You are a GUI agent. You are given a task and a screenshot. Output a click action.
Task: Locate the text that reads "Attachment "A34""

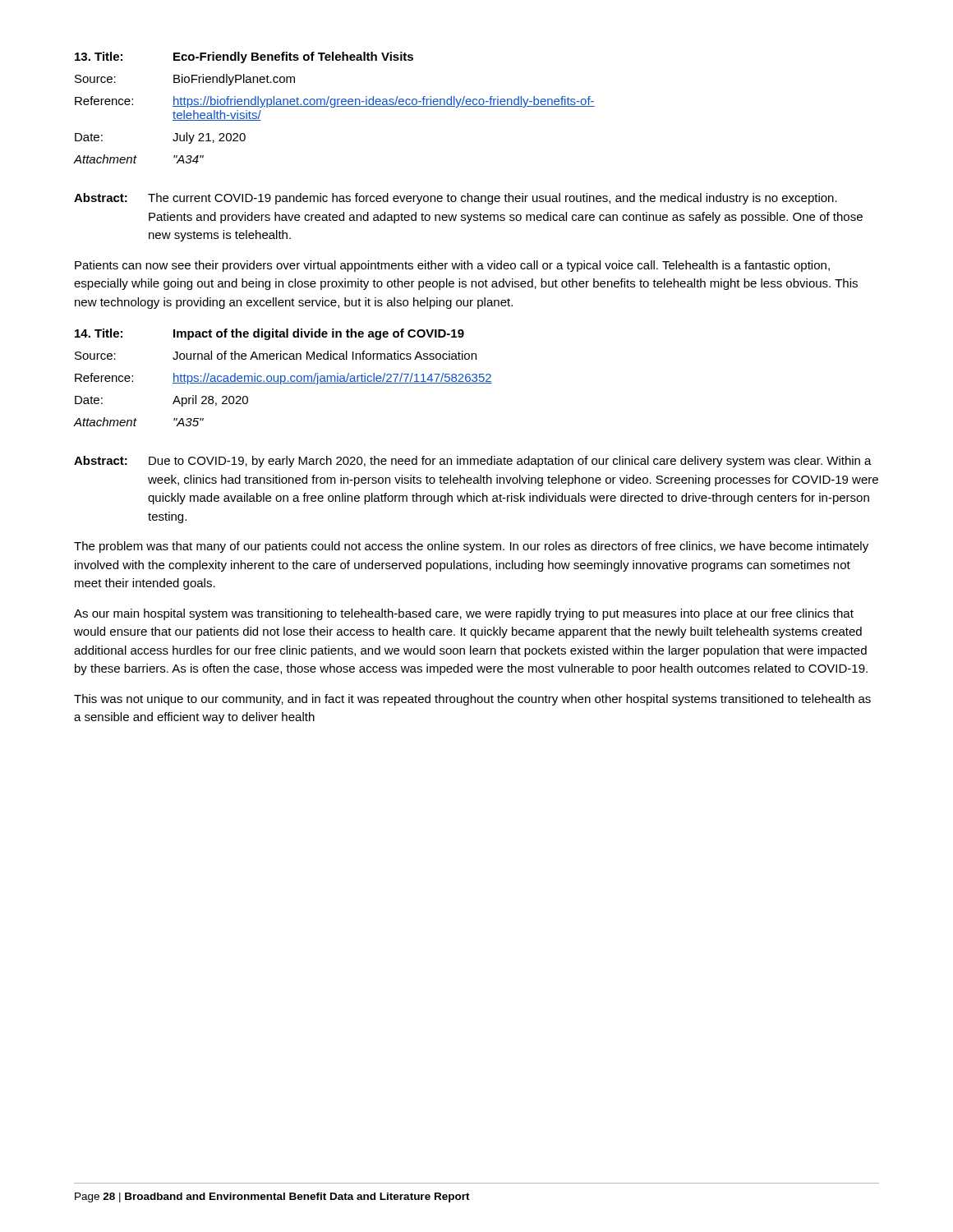click(x=139, y=159)
